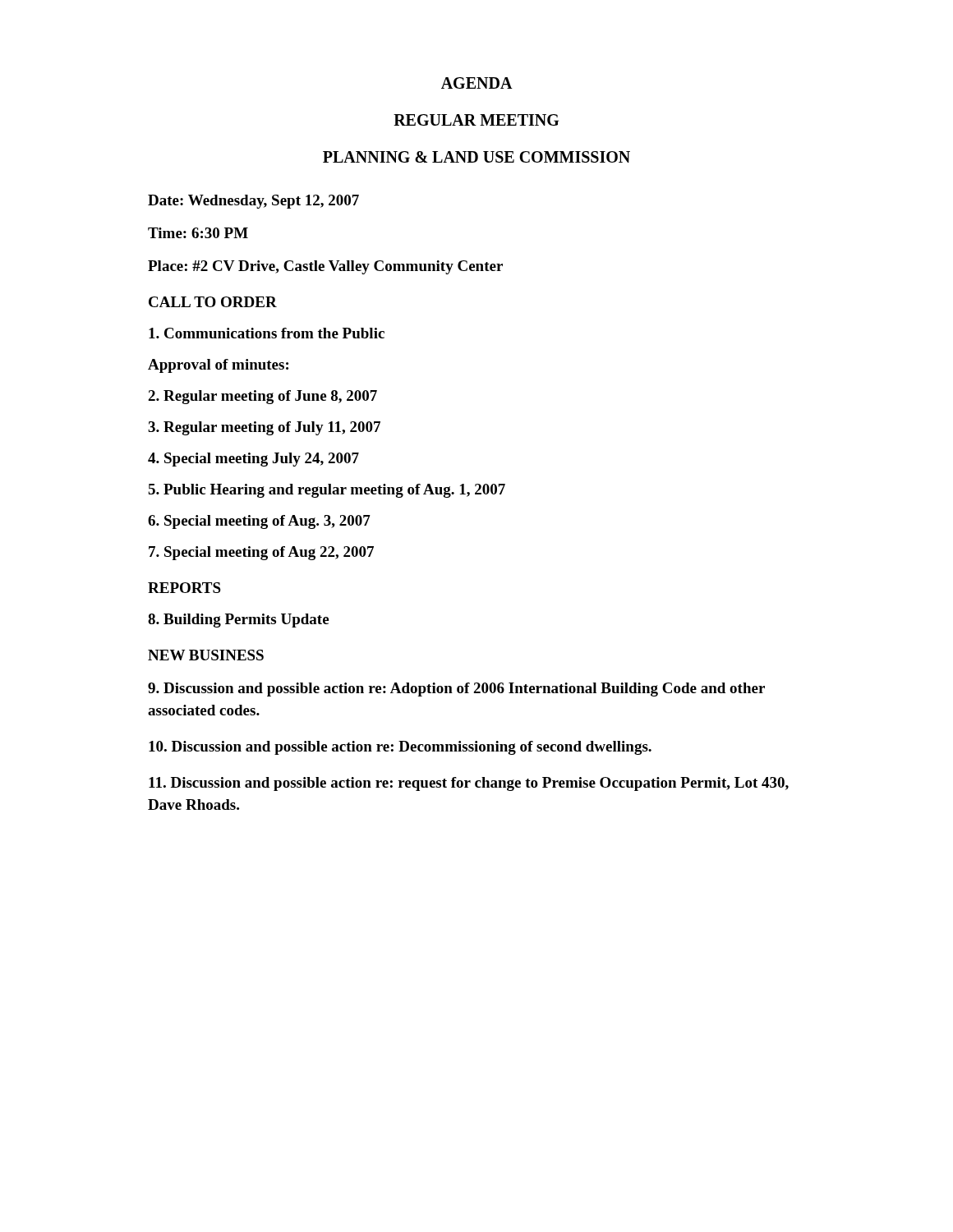Select the list item containing "4. Special meeting July"
953x1232 pixels.
tap(253, 458)
